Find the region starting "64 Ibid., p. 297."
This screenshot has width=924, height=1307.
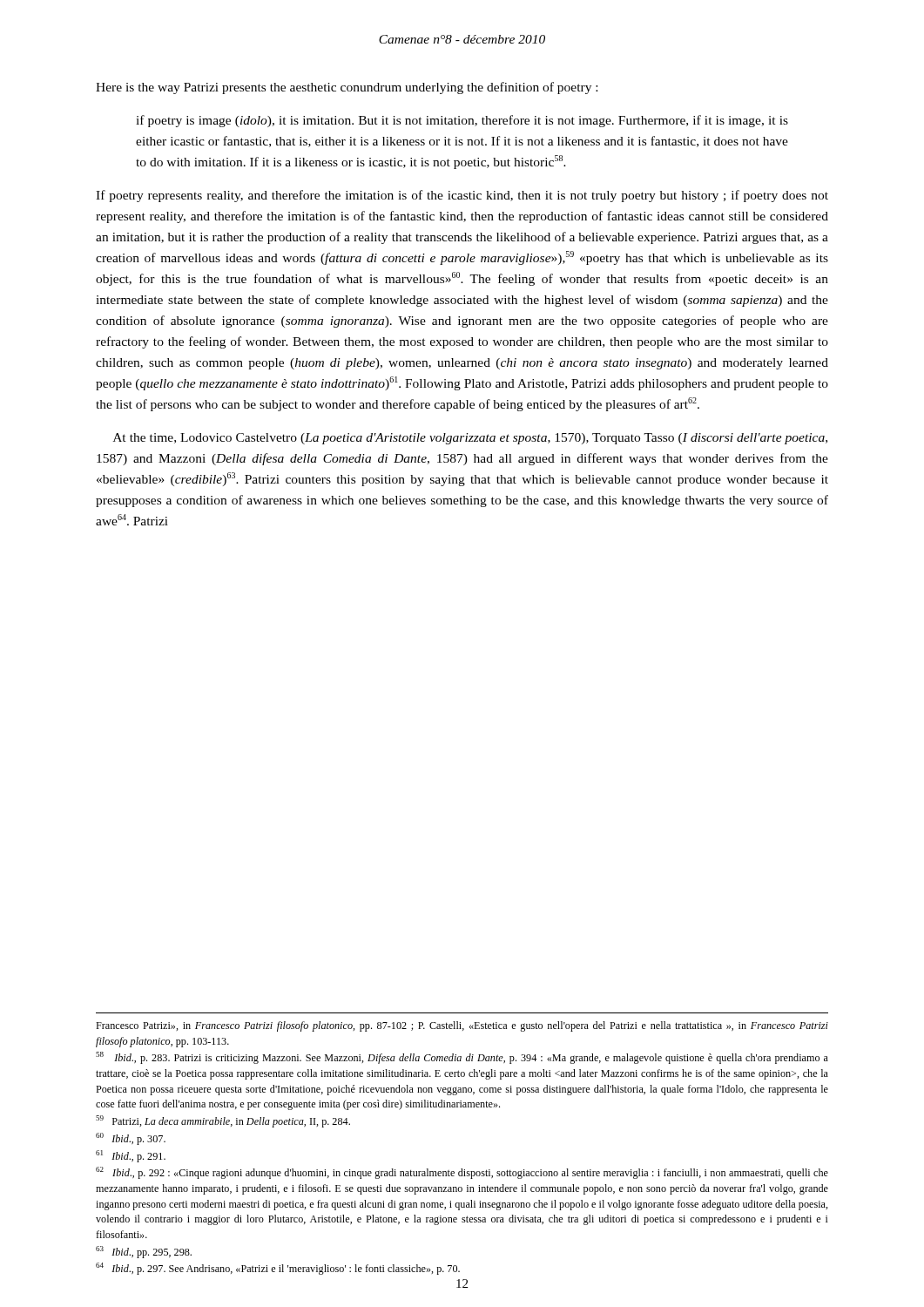click(278, 1268)
